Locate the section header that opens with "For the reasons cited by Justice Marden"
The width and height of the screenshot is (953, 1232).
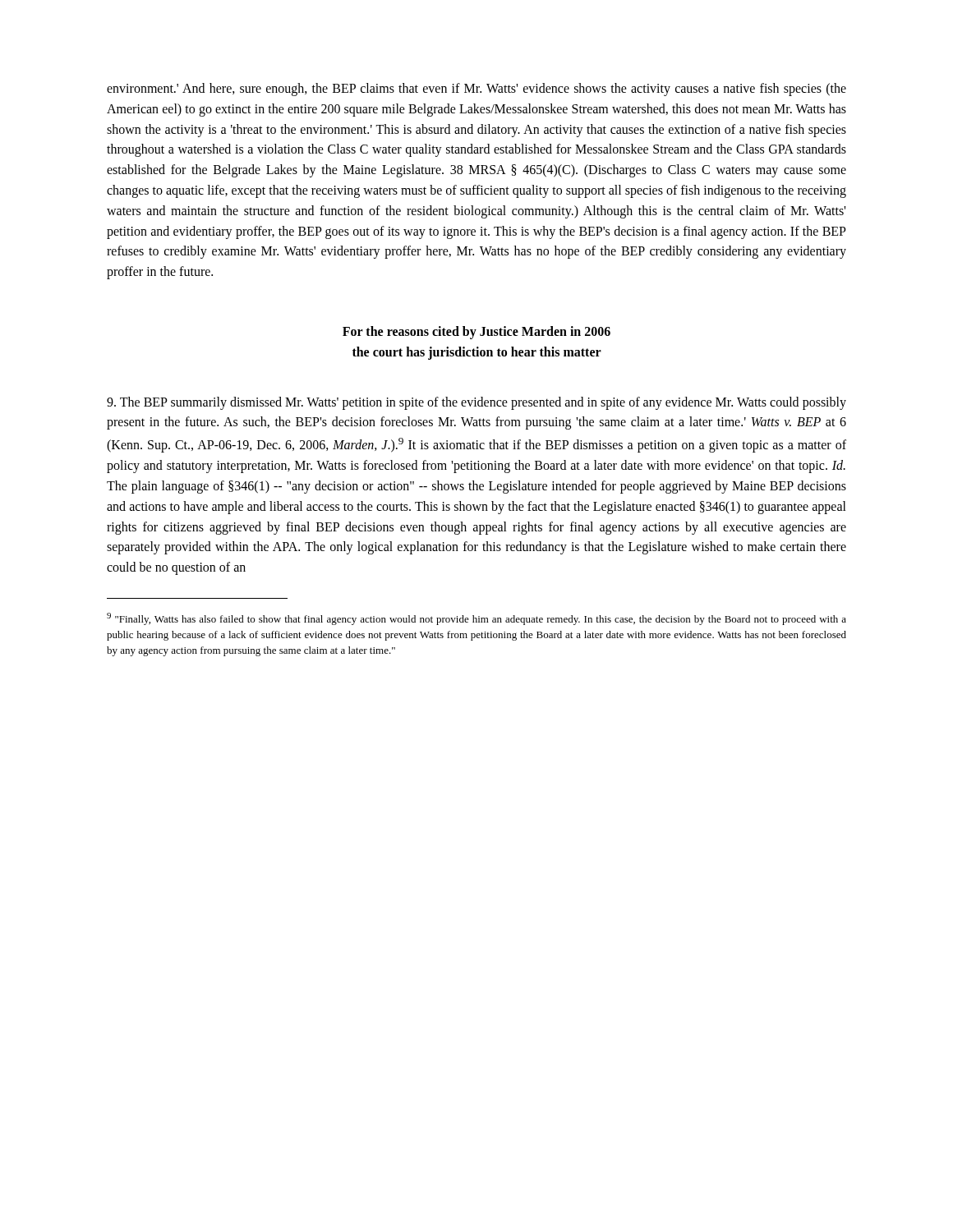[476, 342]
